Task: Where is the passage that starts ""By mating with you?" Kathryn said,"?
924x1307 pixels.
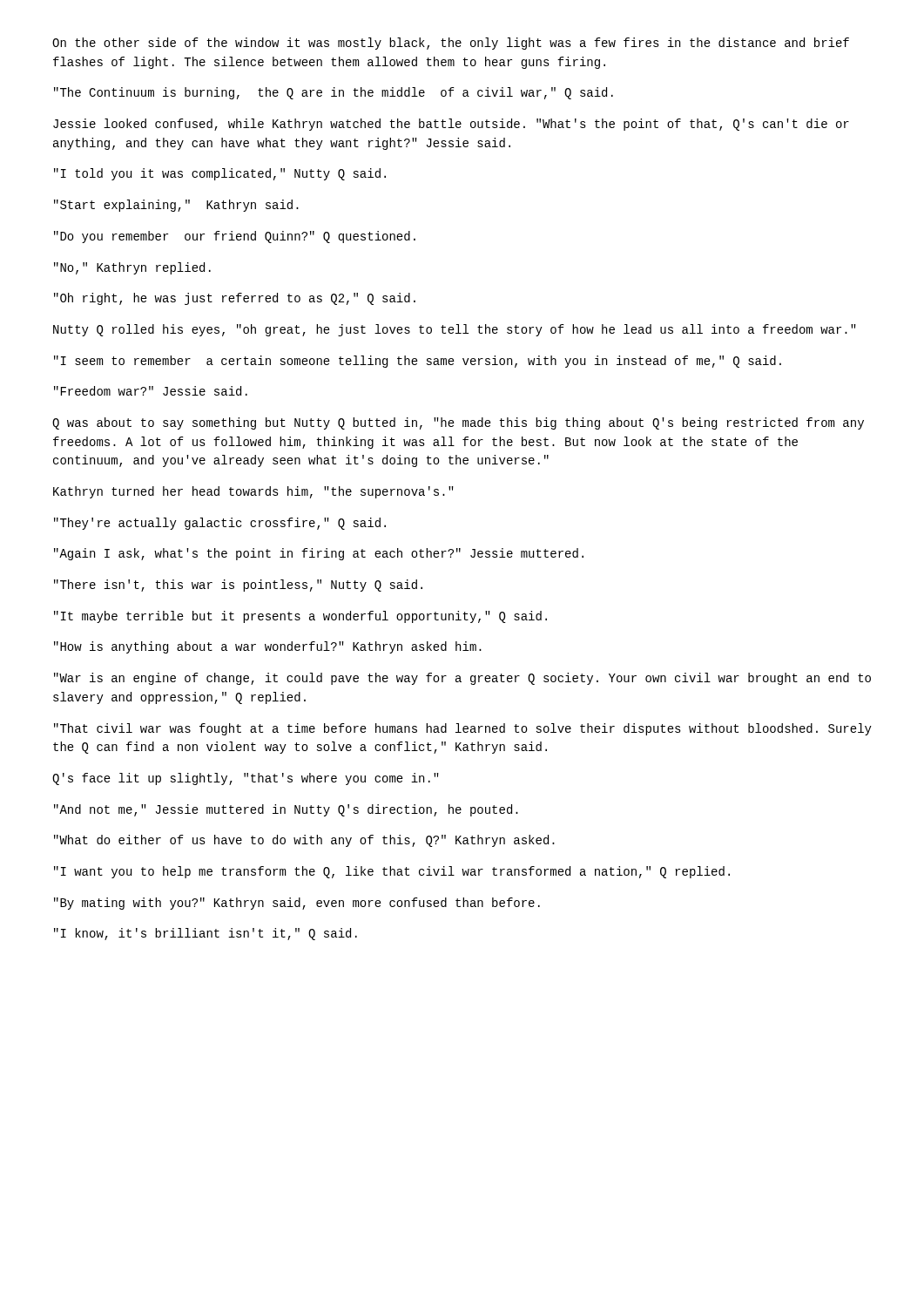Action: point(297,903)
